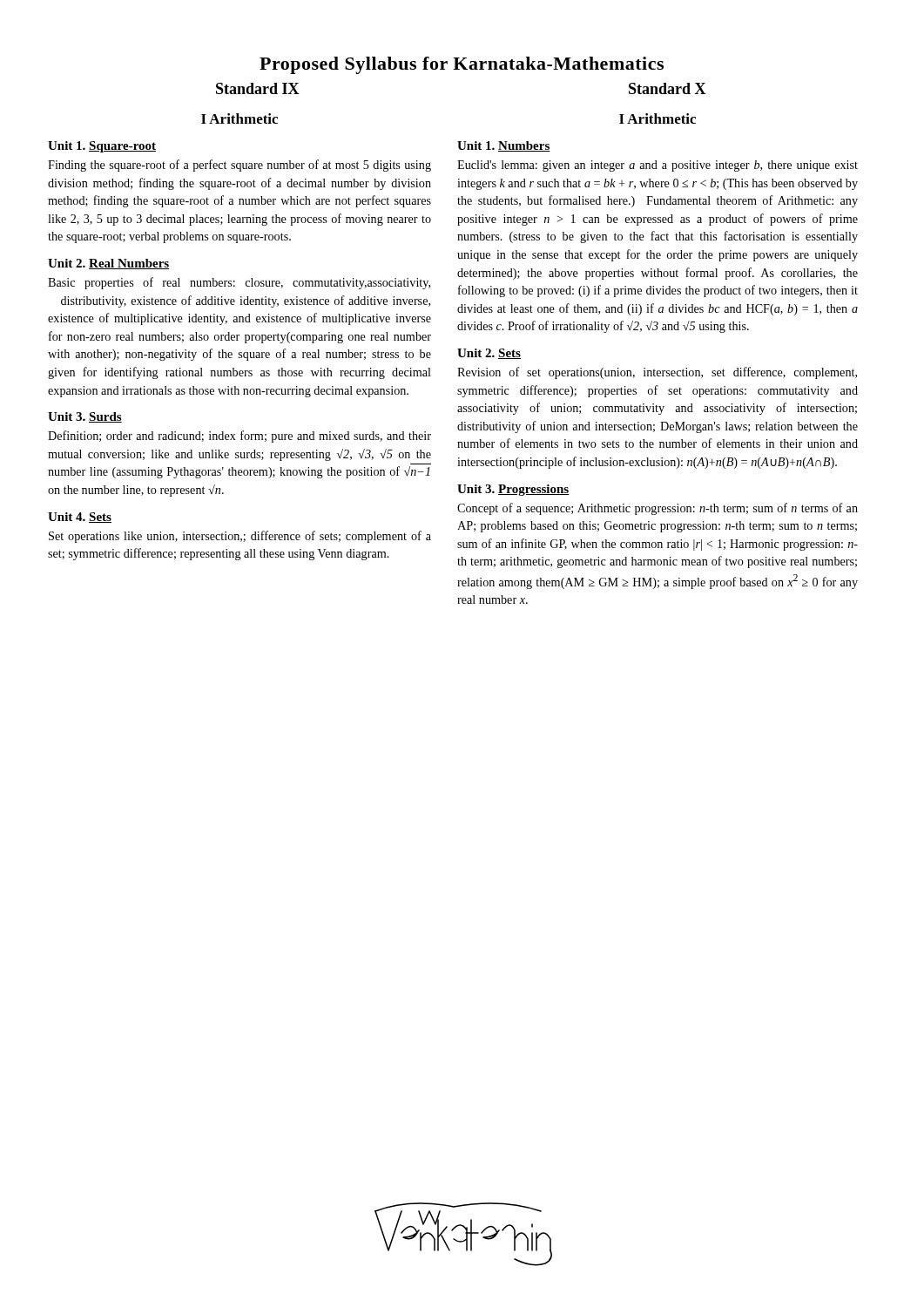Find the block on this page that starts "Basic properties of real numbers: closure, commutativity,associativity, distributivity,"
The height and width of the screenshot is (1307, 924).
pos(239,336)
